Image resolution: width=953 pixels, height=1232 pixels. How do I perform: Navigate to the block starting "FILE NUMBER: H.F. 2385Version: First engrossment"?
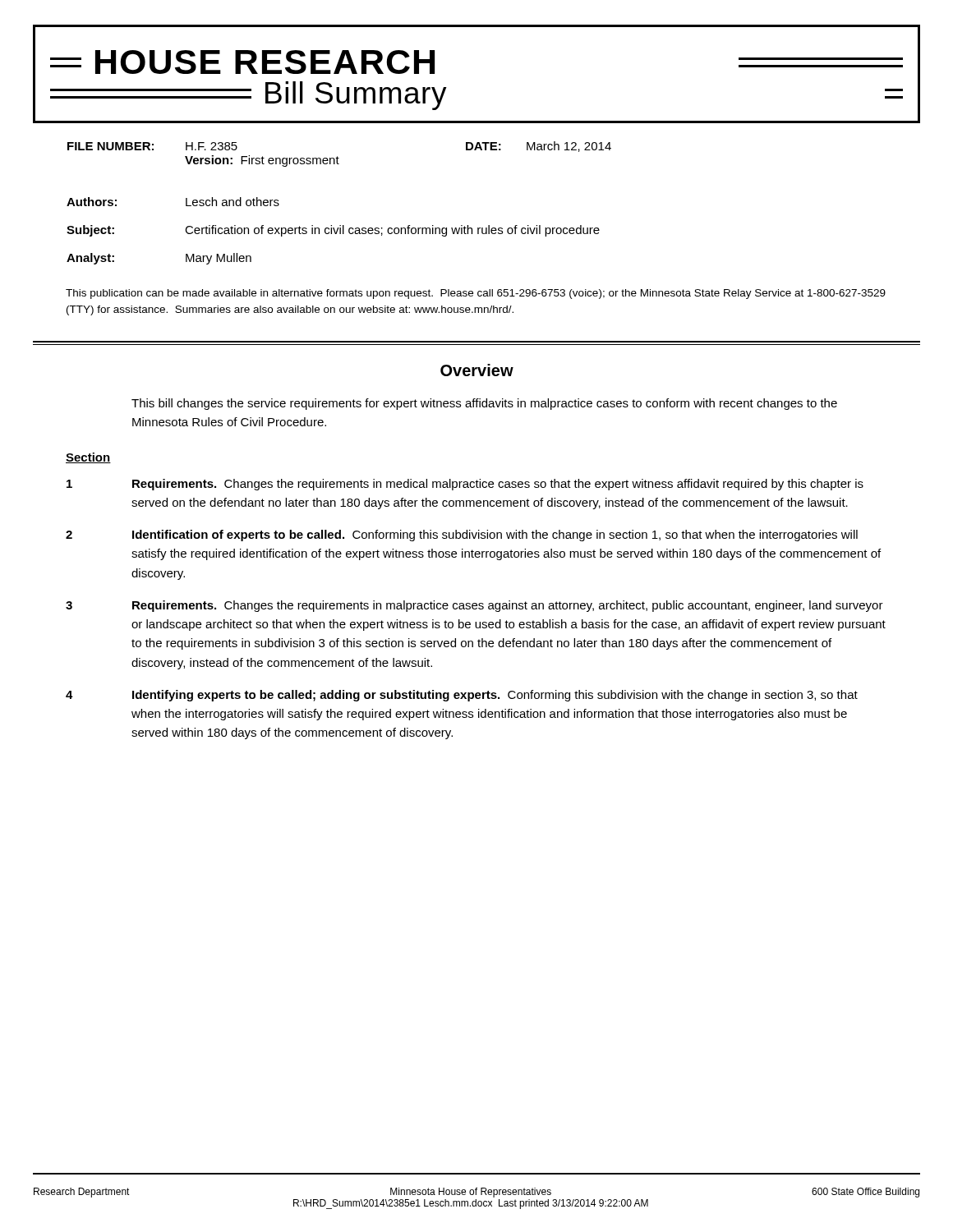click(x=339, y=153)
